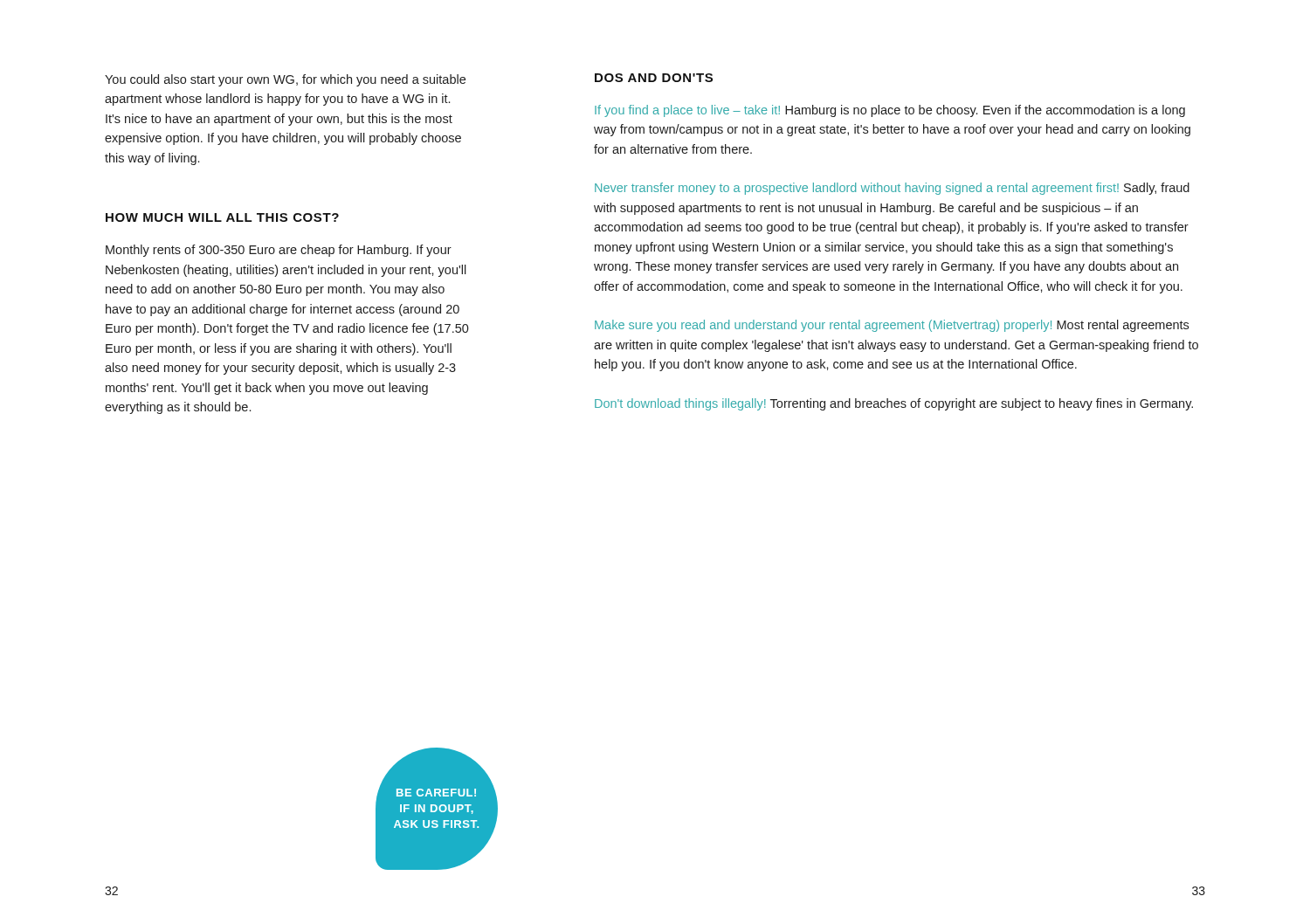
Task: Point to "DOS AND DON'TS"
Action: click(654, 77)
